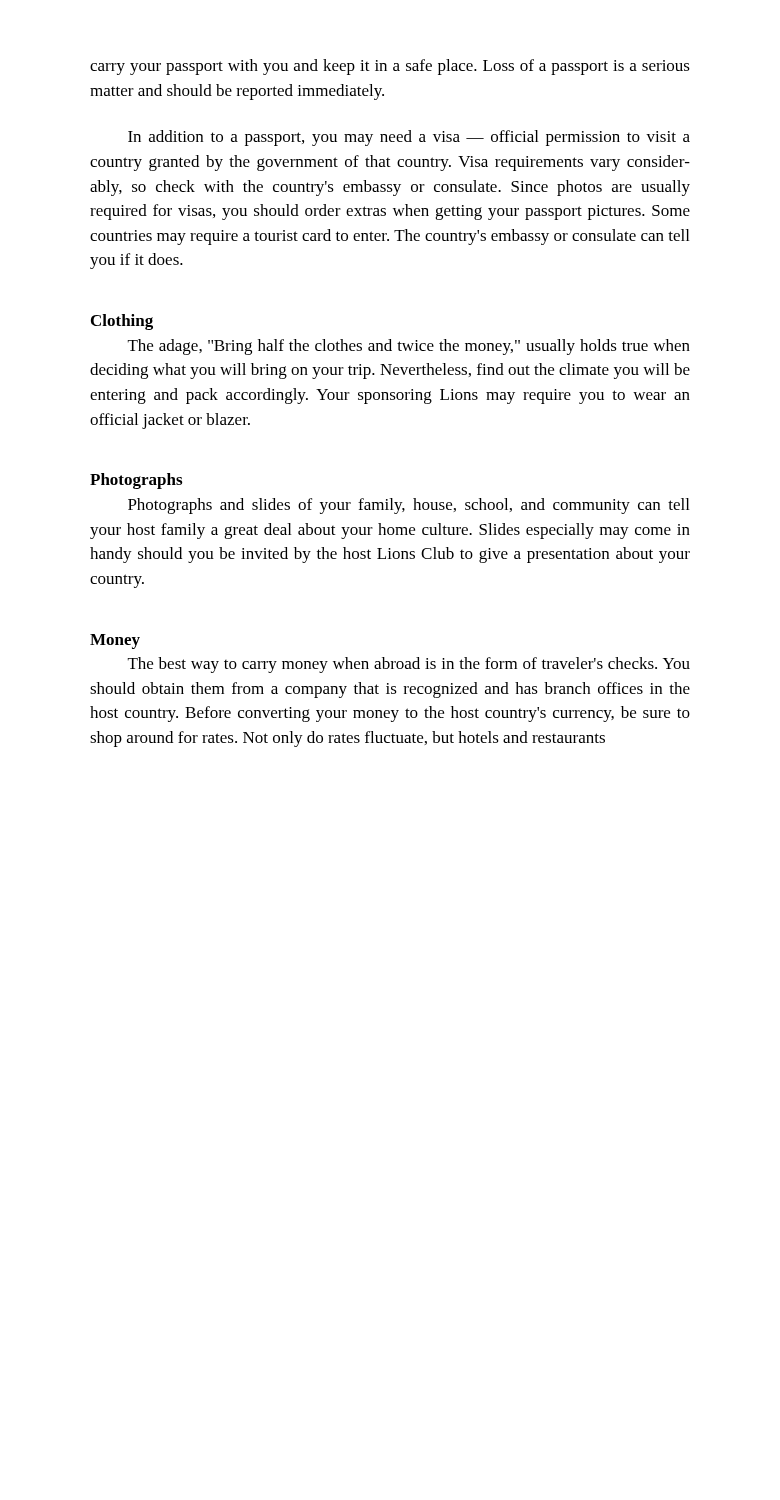Locate the passage starting "The best way to carry money when abroad"

[x=390, y=701]
